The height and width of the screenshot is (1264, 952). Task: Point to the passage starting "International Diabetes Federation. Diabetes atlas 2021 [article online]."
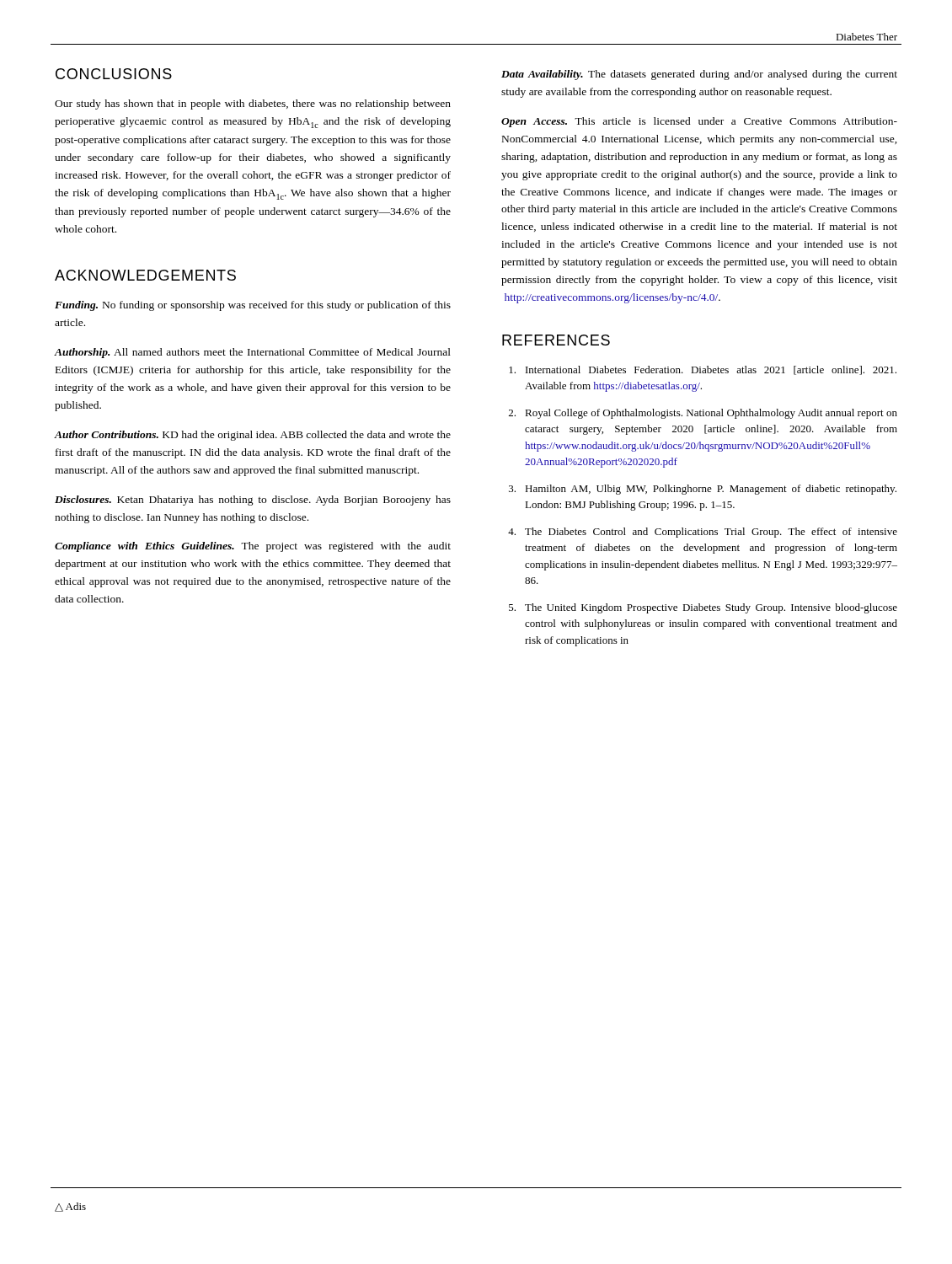(x=699, y=378)
